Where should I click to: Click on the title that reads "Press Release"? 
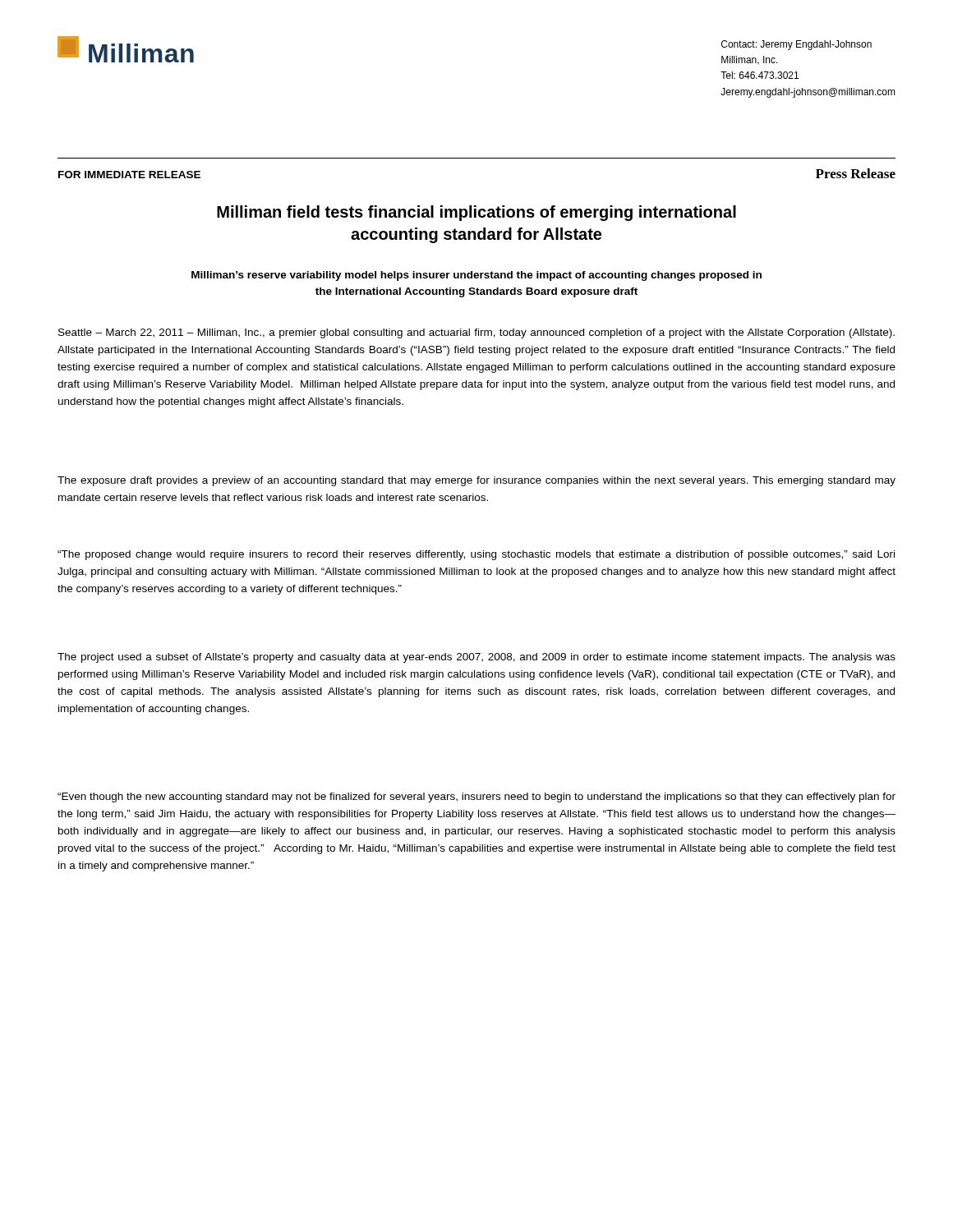(856, 174)
